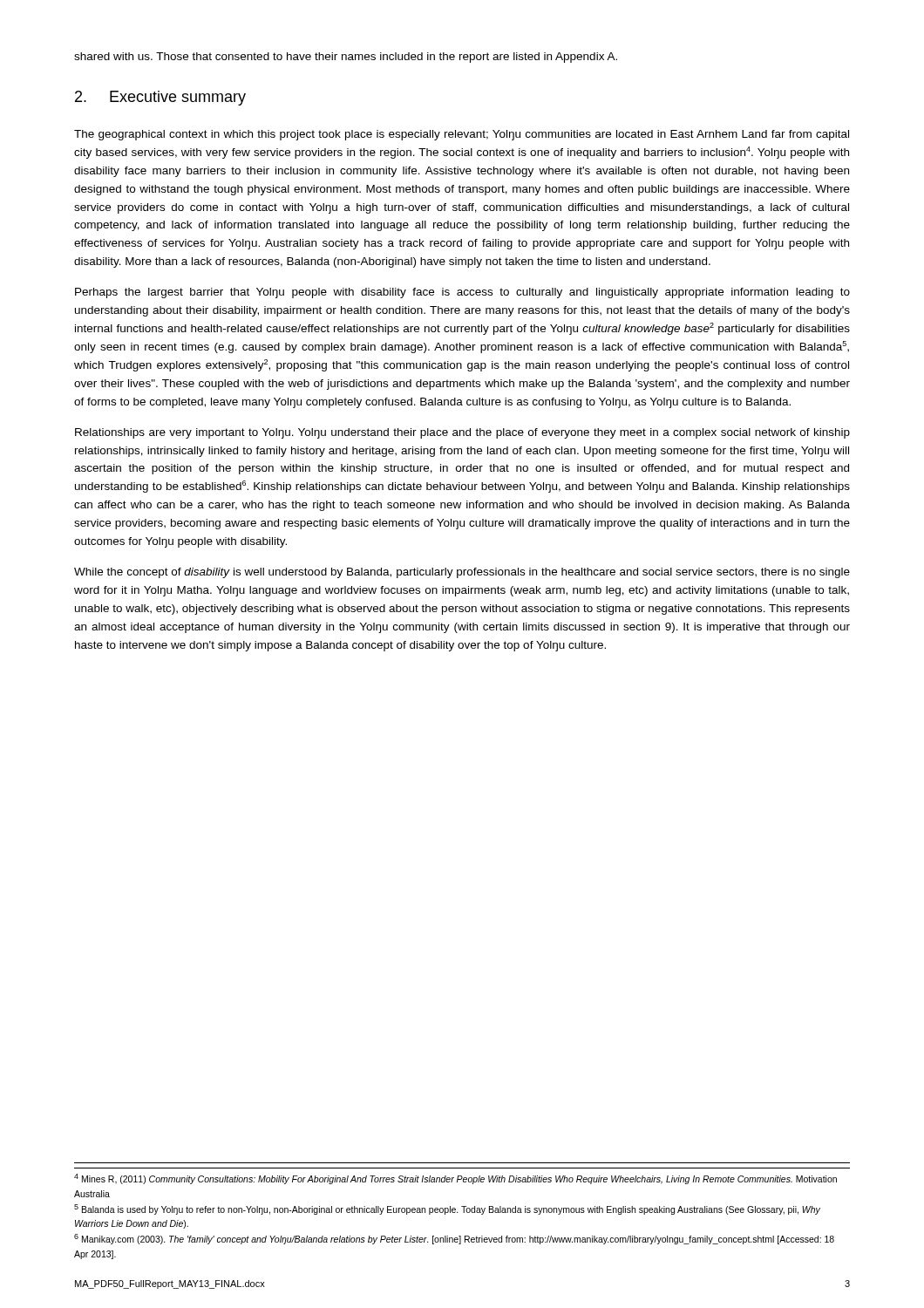Navigate to the text block starting "shared with us."
This screenshot has height=1308, width=924.
point(462,57)
